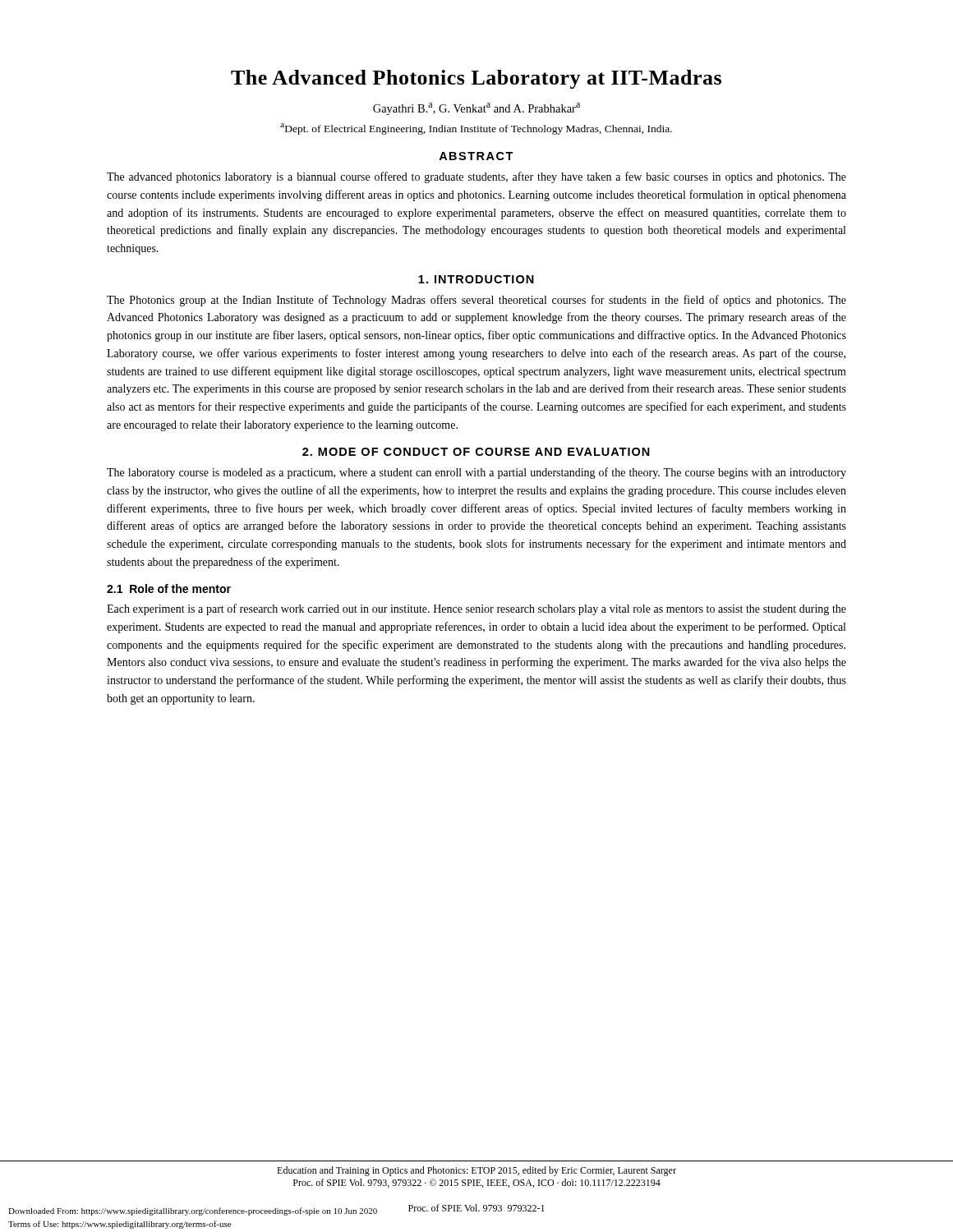This screenshot has height=1232, width=953.
Task: Find the passage starting "Gayathri B.a, G."
Action: pyautogui.click(x=476, y=117)
